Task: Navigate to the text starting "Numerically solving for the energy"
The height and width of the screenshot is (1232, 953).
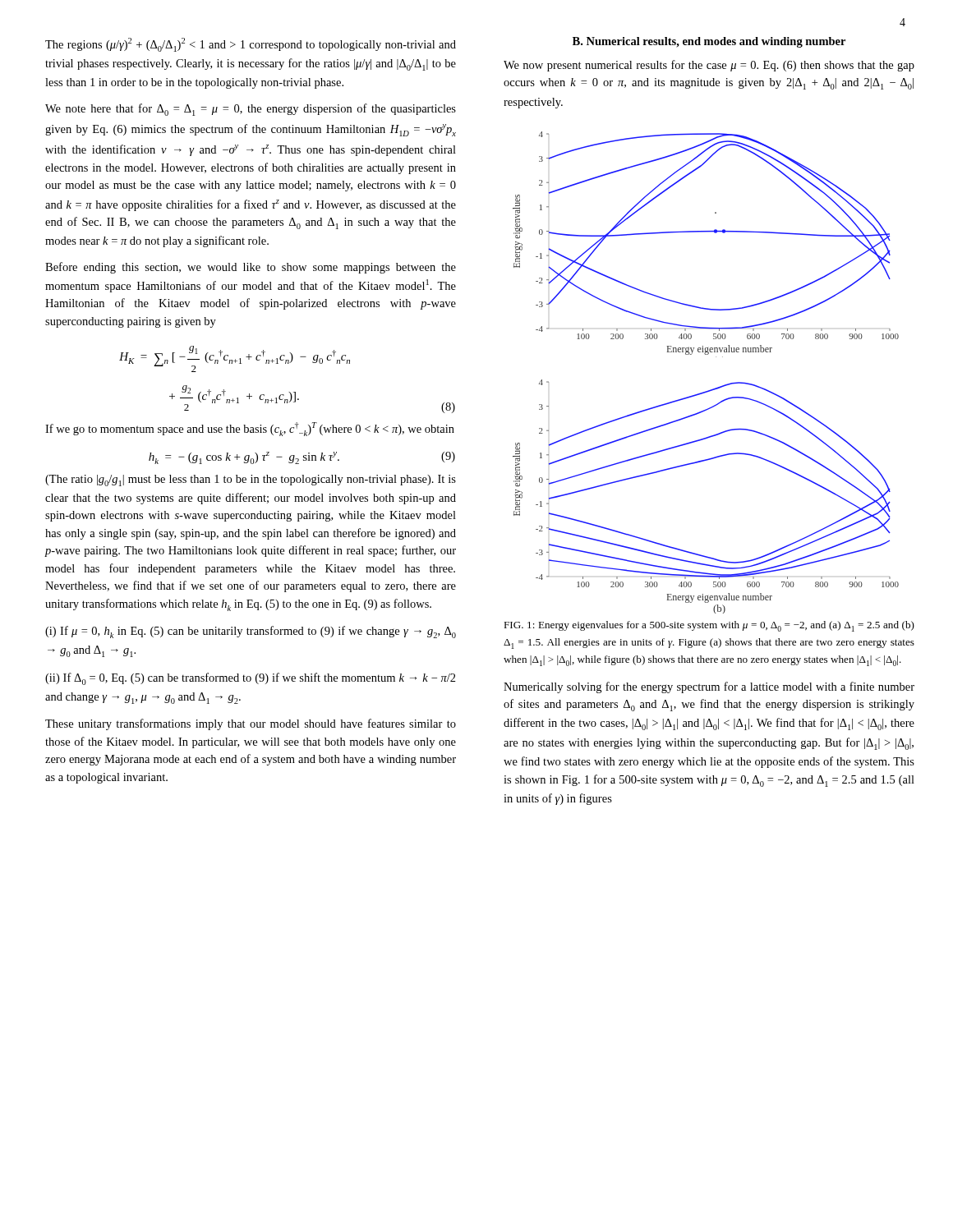Action: (709, 743)
